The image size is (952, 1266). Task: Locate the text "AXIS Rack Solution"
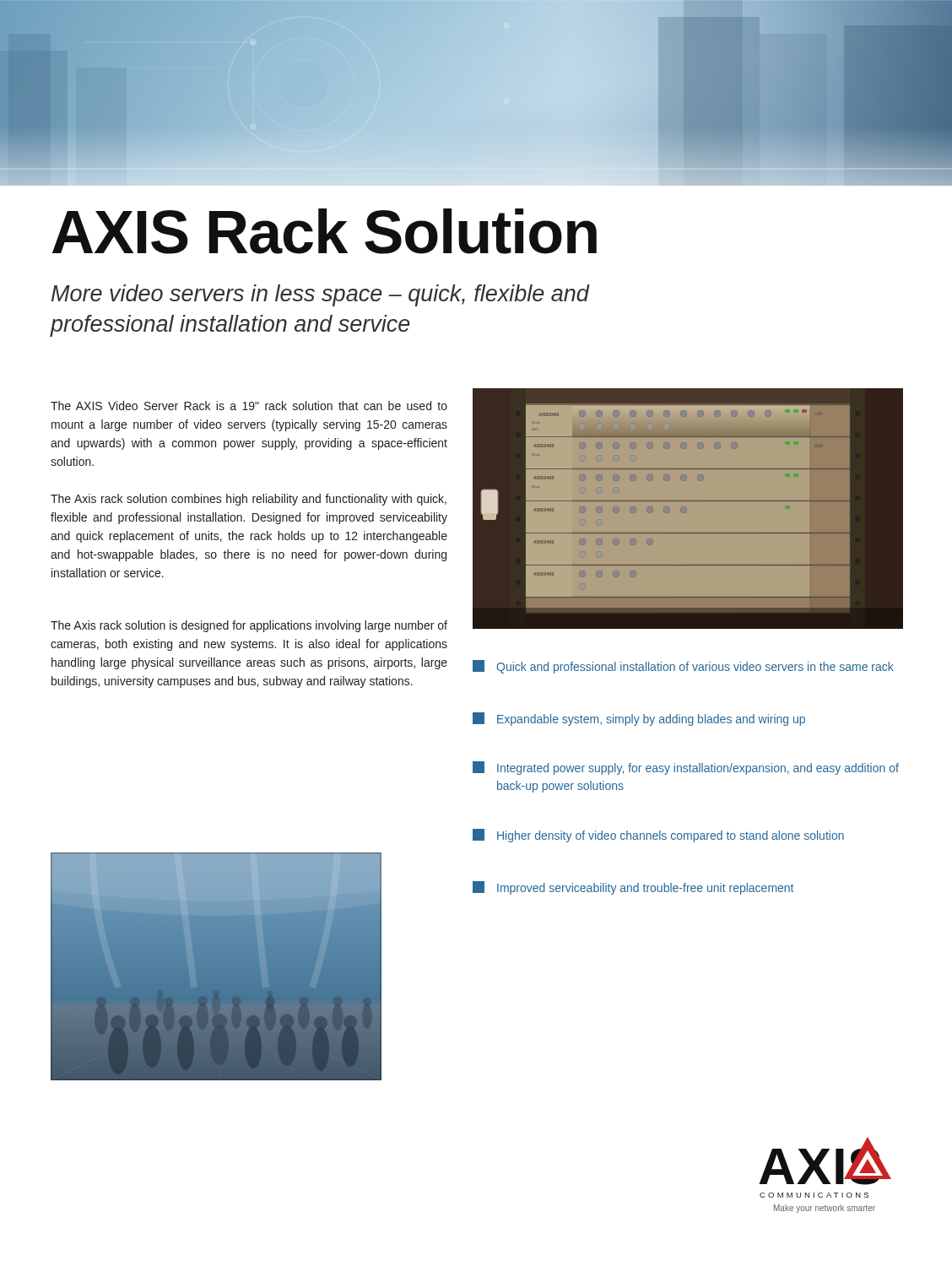coord(430,233)
